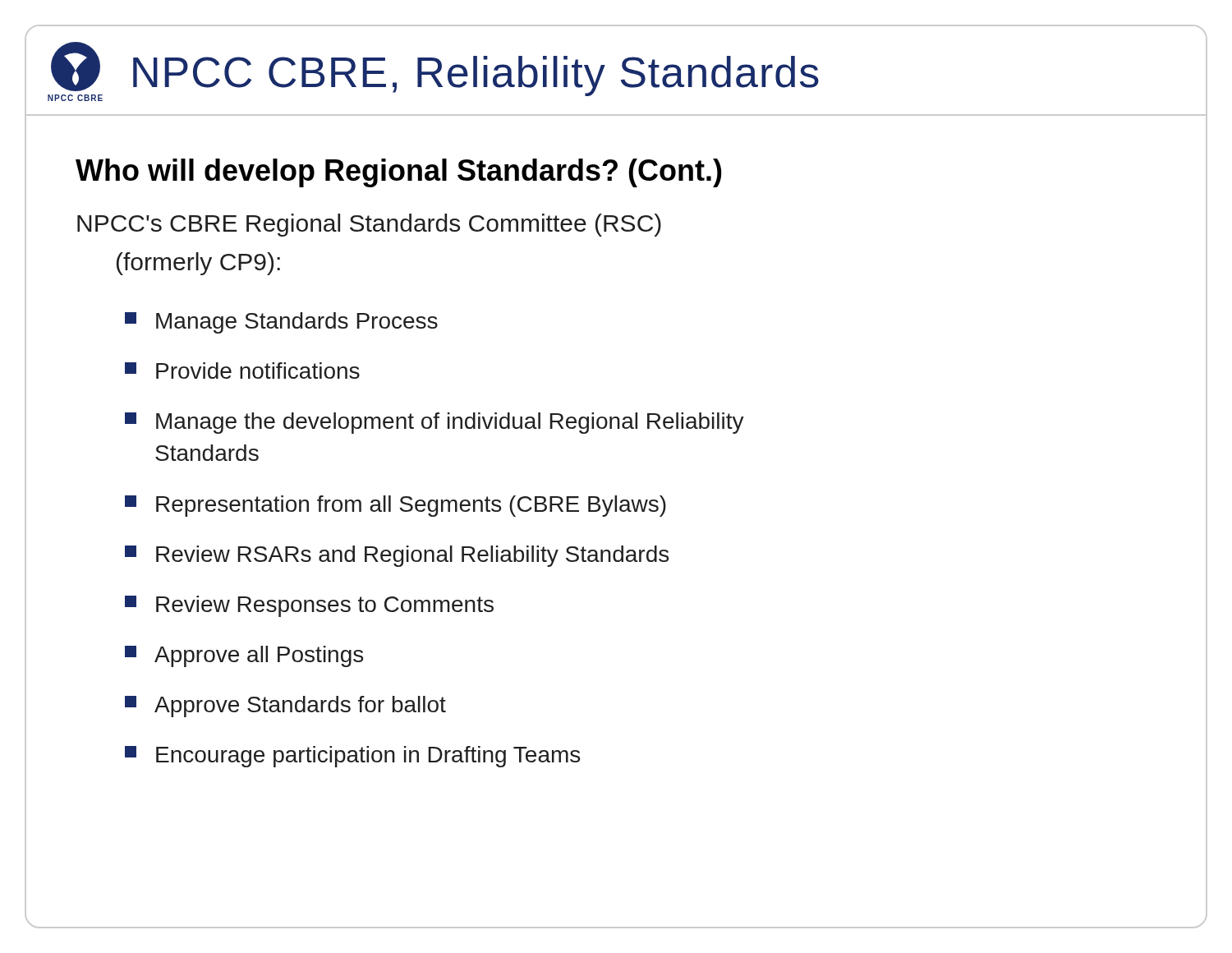Locate the text "Provide notifications"
Screen dimensions: 953x1232
(243, 371)
